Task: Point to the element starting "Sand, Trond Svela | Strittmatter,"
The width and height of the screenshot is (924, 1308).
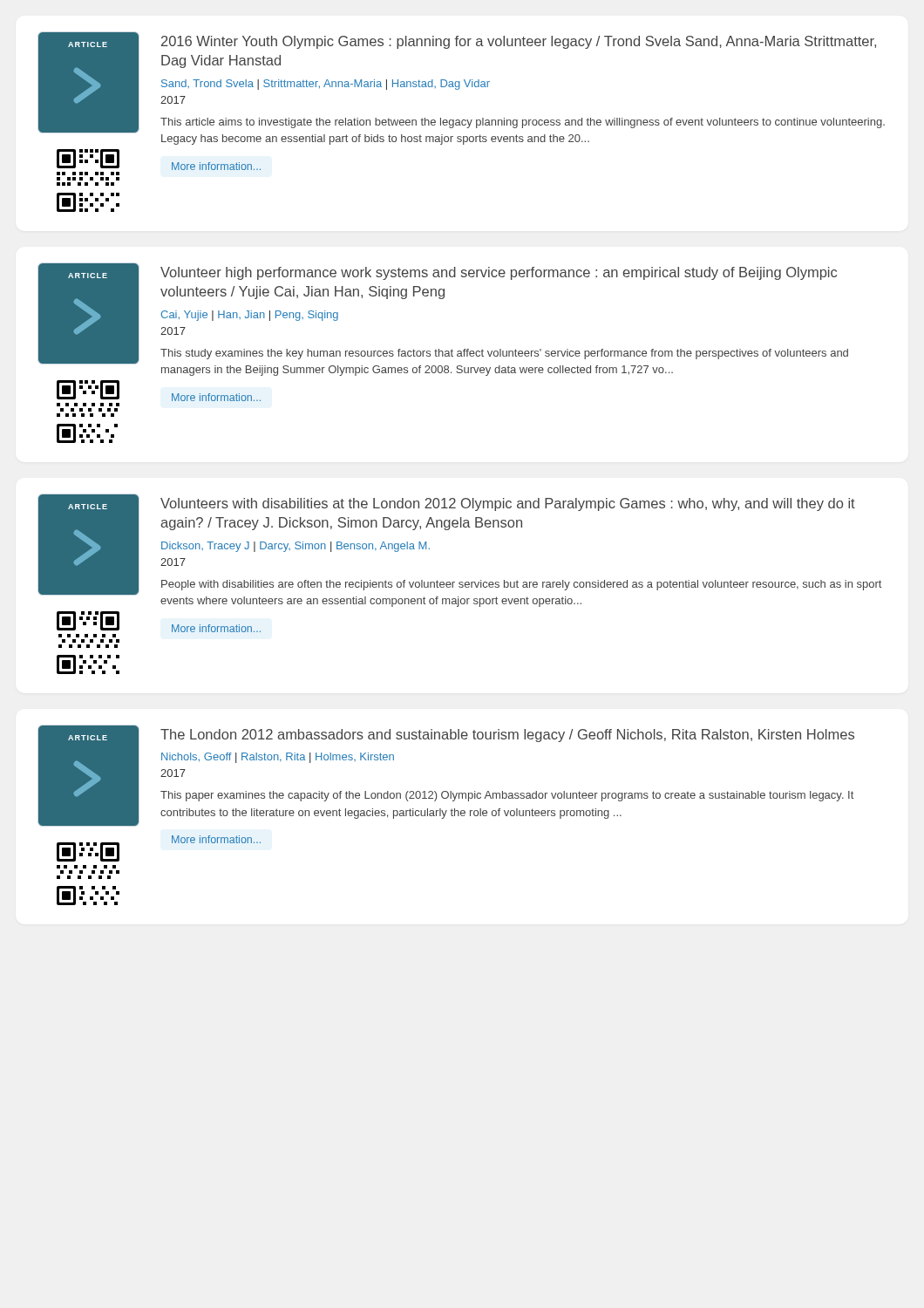Action: 325,83
